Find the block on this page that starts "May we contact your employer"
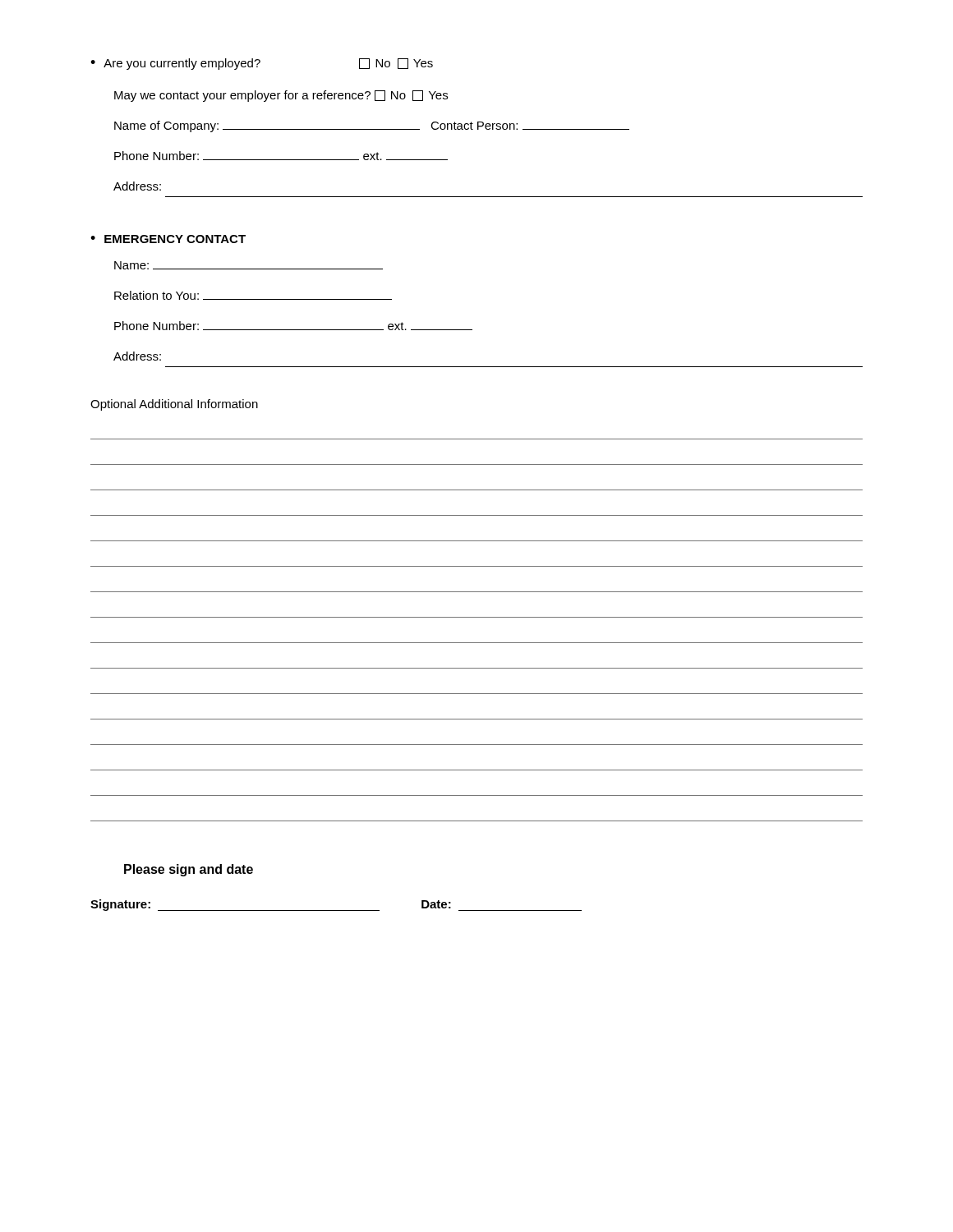This screenshot has width=953, height=1232. coord(281,95)
